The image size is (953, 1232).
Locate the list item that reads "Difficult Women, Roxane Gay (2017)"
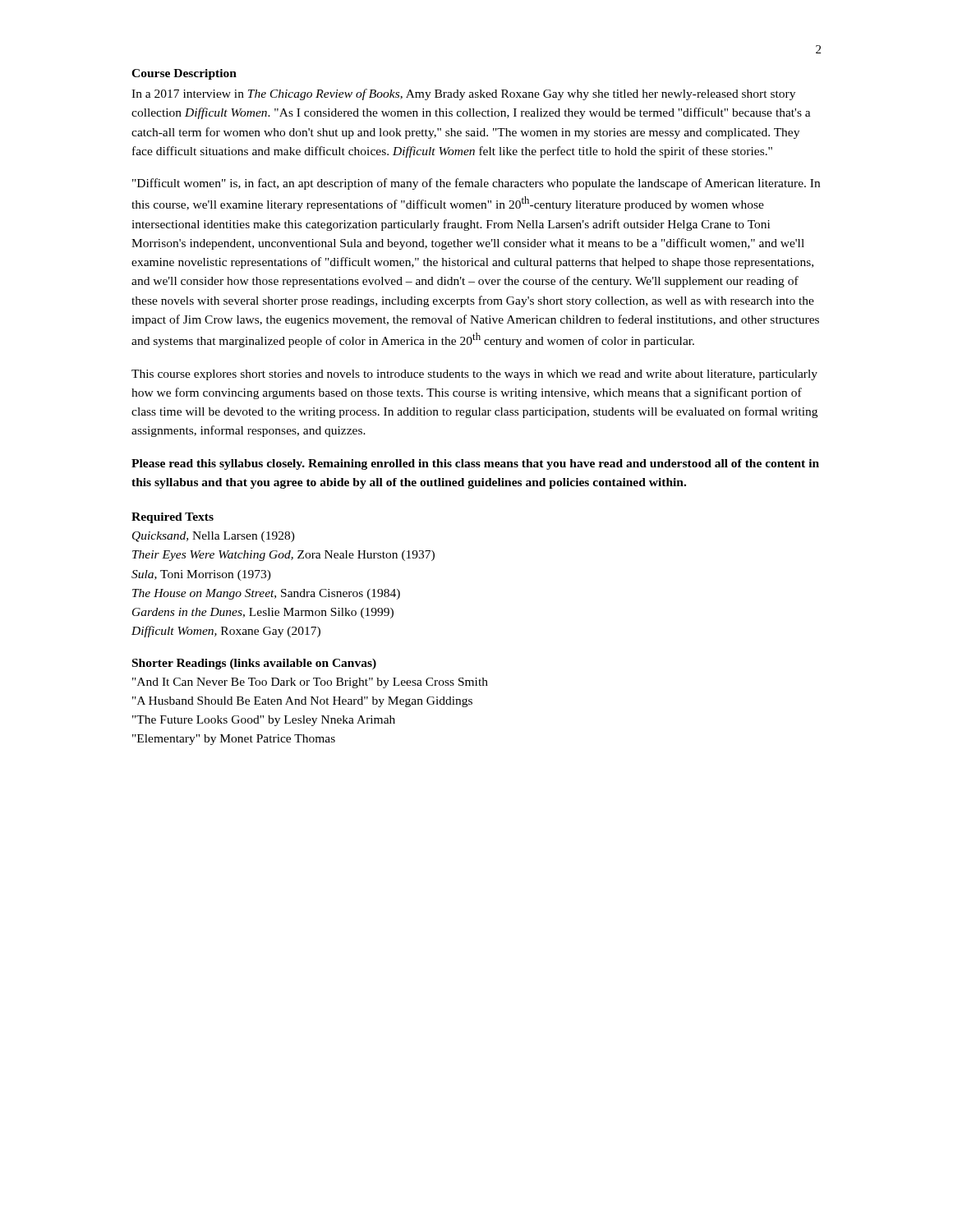point(226,631)
